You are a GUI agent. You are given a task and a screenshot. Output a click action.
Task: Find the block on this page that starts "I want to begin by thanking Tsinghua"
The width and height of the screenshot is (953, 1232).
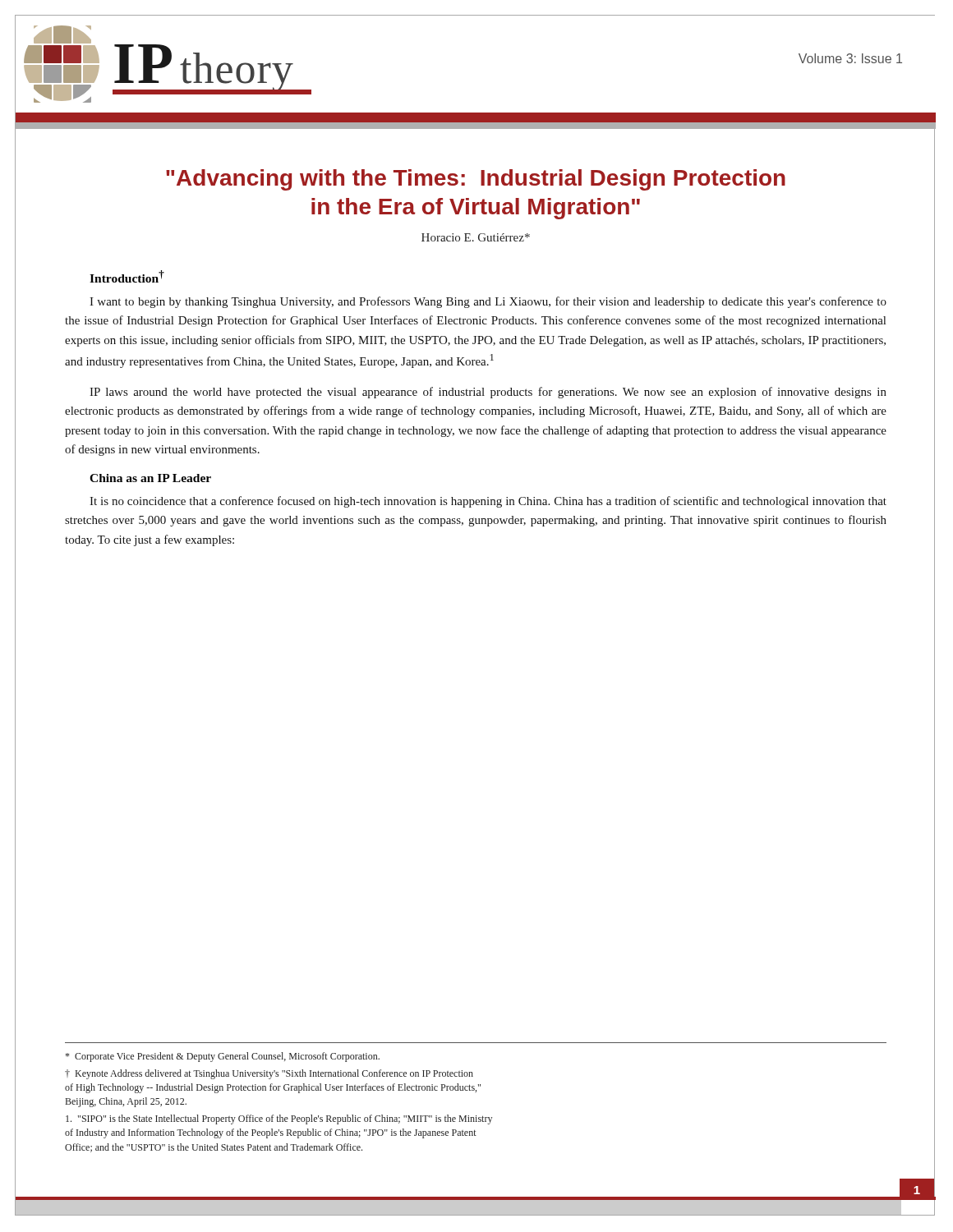point(476,331)
